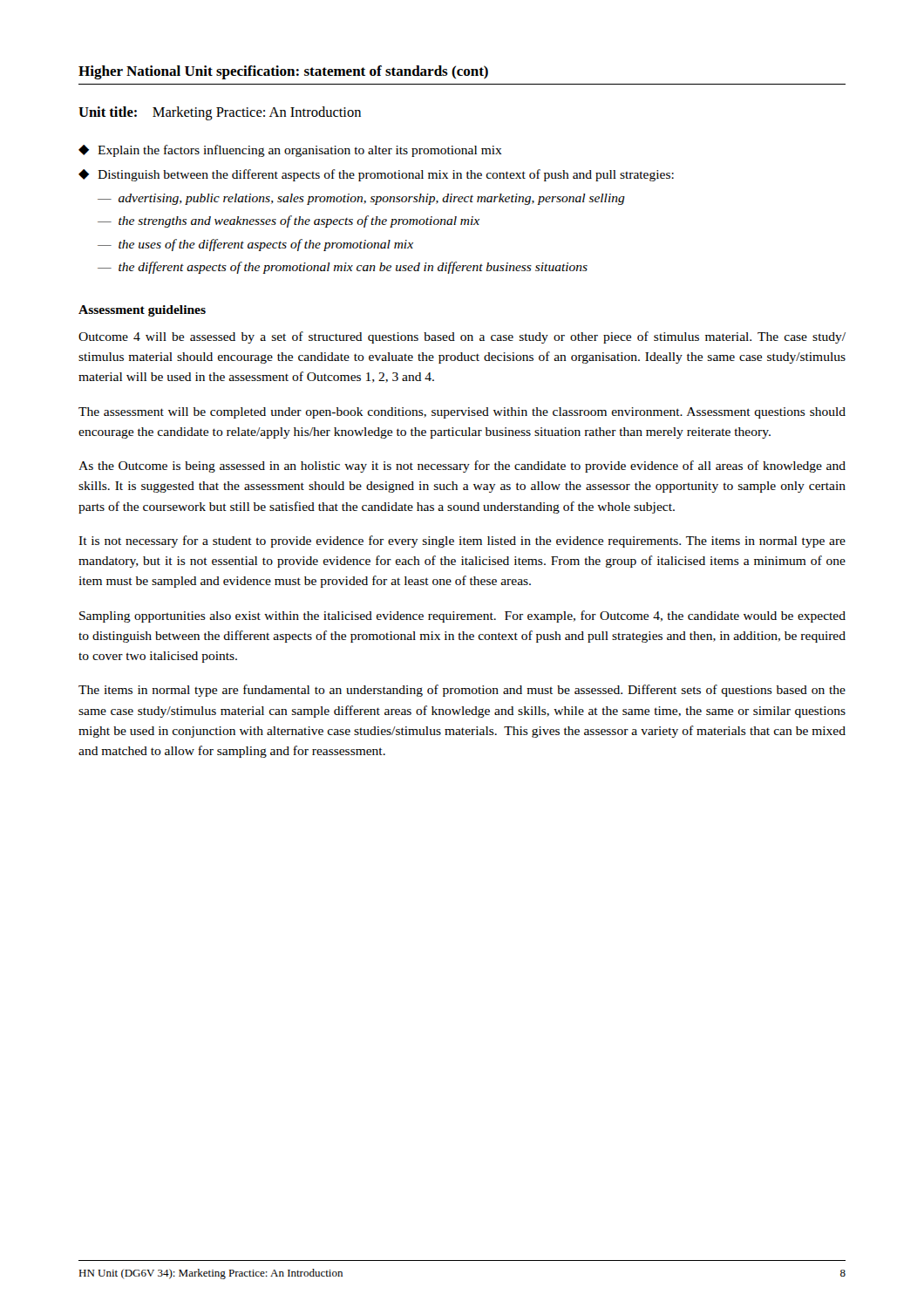Click on the text block starting "Sampling opportunities also exist within"
924x1308 pixels.
462,635
